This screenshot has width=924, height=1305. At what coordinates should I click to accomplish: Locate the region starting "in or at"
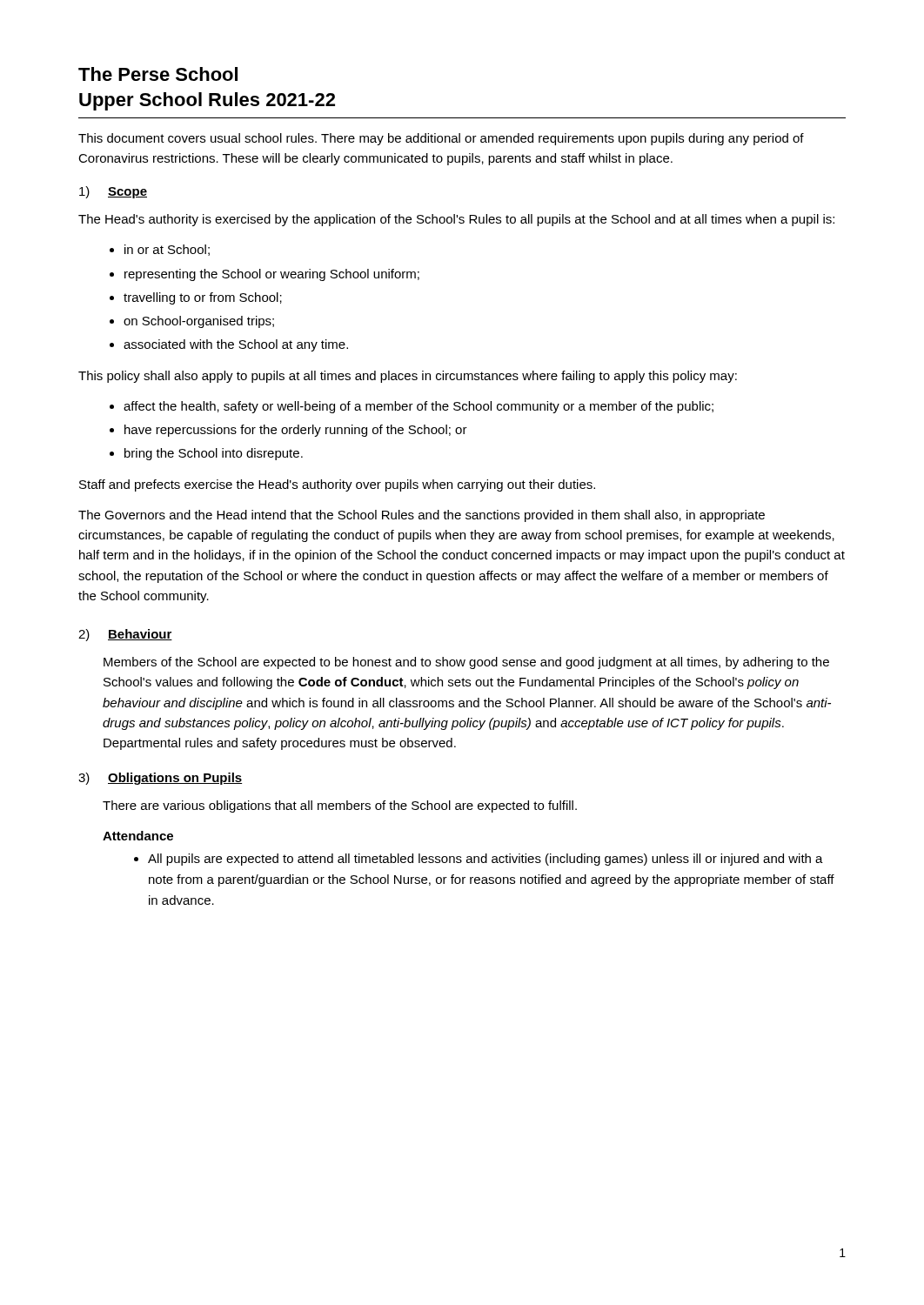(x=167, y=250)
